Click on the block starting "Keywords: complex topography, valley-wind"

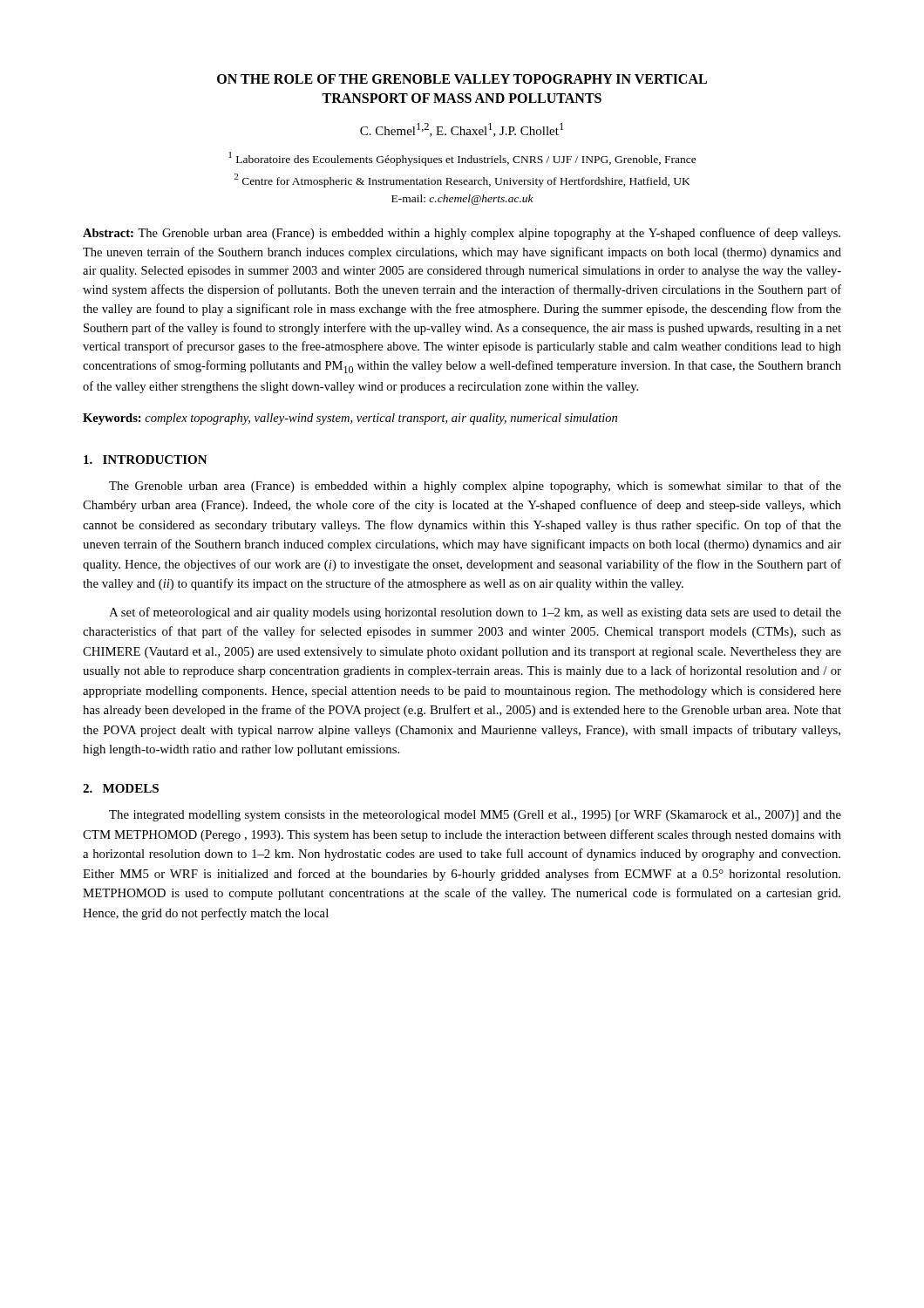click(350, 418)
